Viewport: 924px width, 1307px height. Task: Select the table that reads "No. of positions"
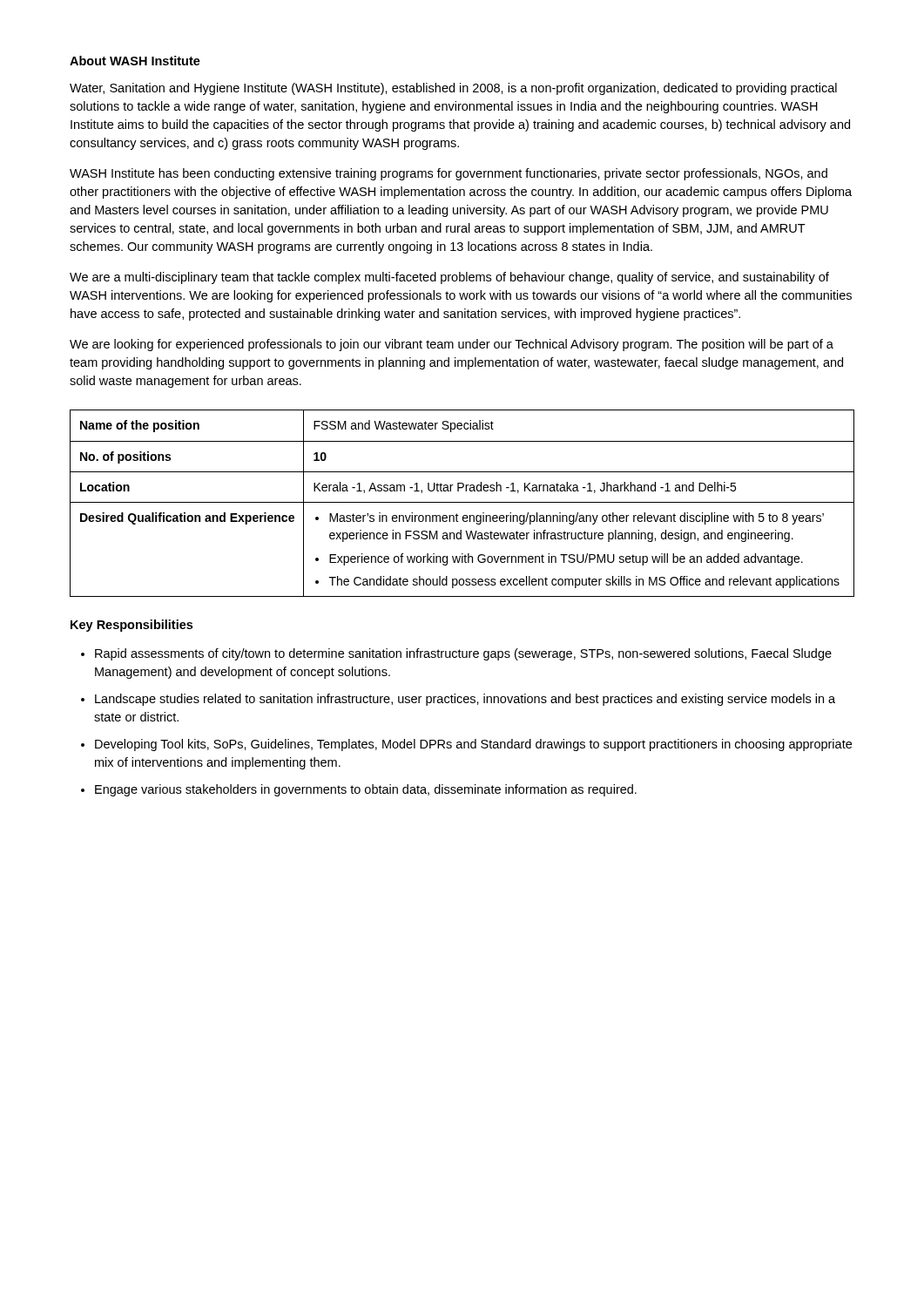click(462, 503)
